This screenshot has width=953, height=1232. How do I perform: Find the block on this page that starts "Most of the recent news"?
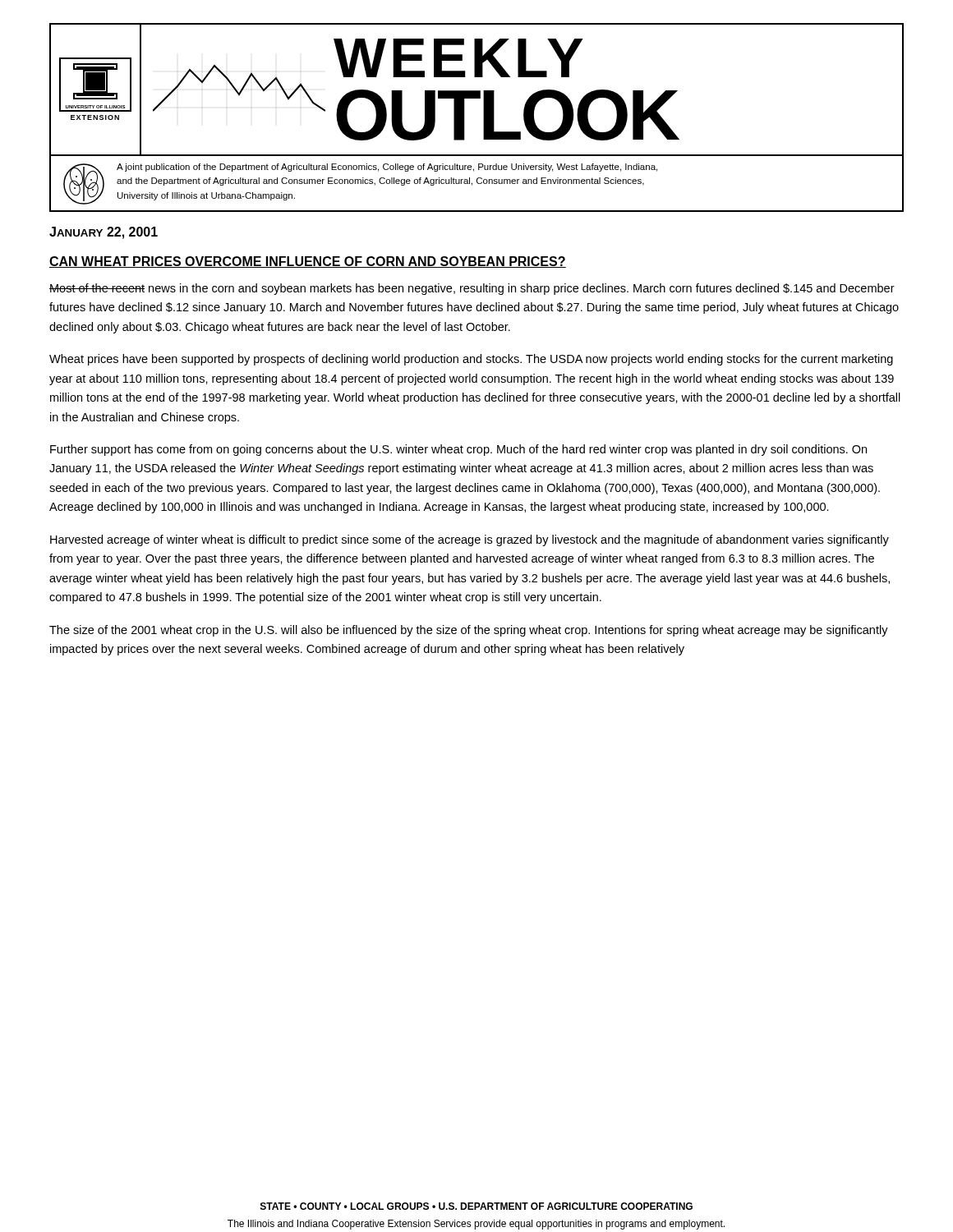point(474,307)
